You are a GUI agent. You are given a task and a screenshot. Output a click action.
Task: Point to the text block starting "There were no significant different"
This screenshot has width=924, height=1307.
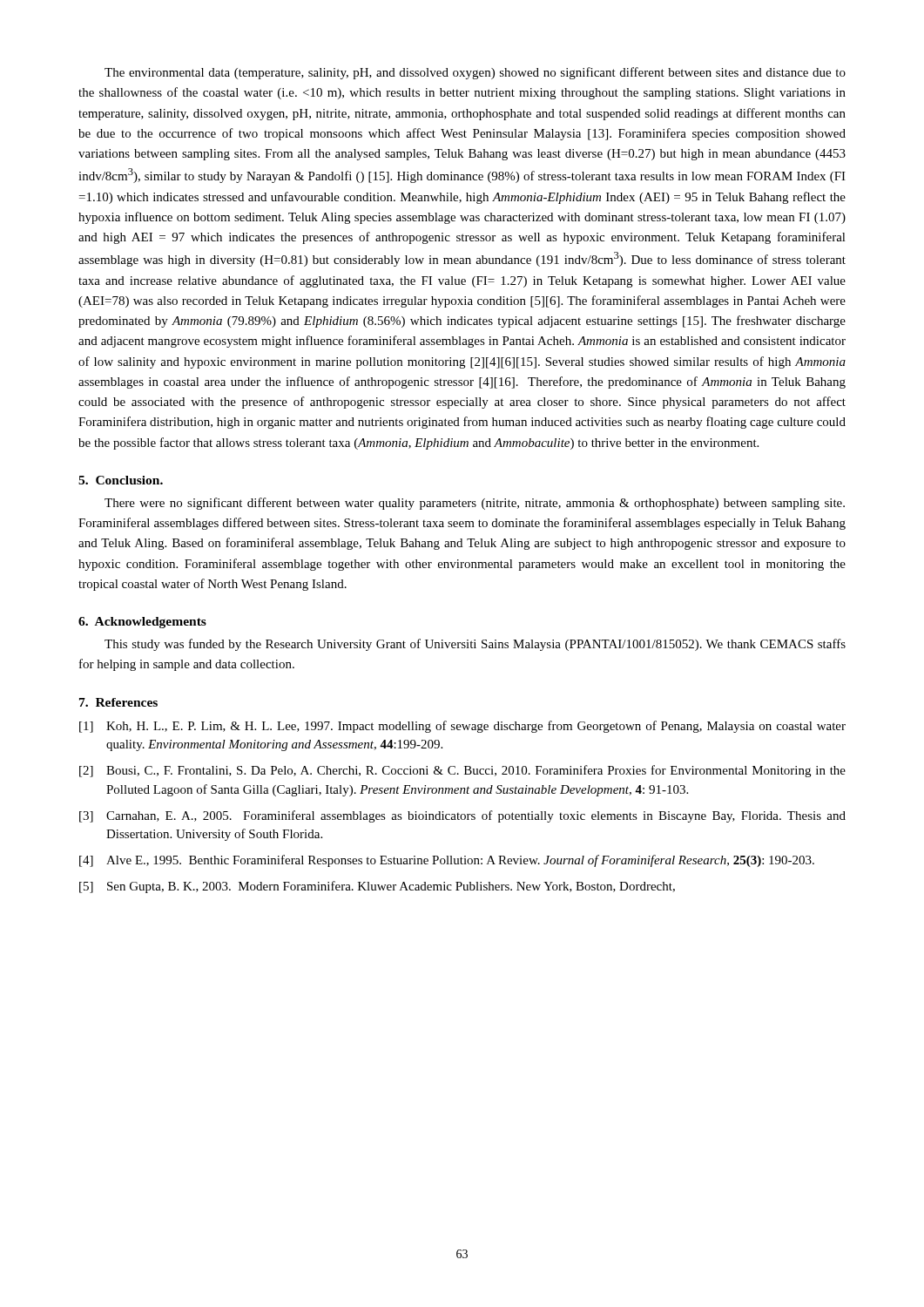coord(462,544)
